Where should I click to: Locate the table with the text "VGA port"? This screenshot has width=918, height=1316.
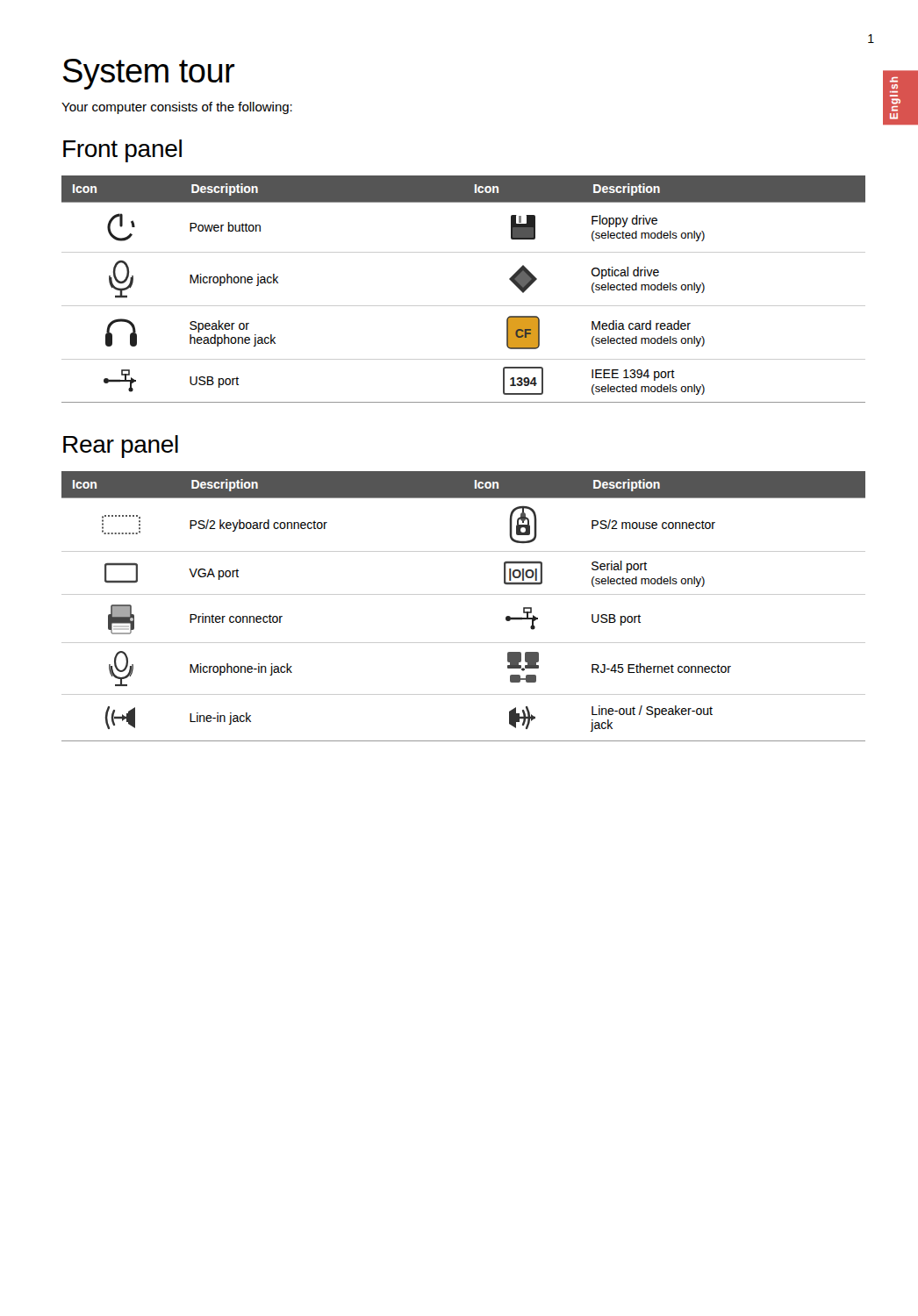point(463,606)
